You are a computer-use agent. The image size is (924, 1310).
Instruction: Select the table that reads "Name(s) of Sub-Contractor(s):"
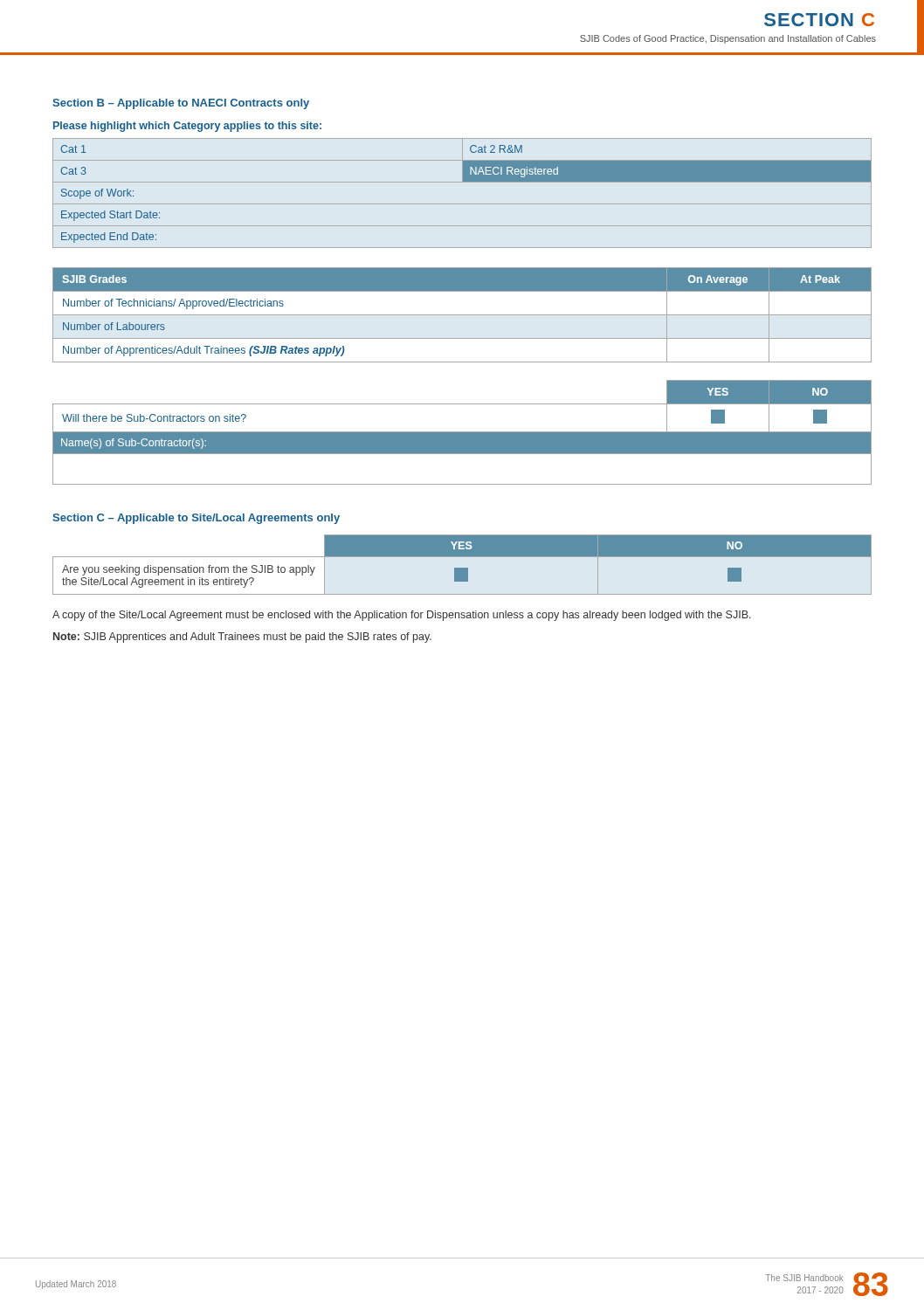coord(462,432)
